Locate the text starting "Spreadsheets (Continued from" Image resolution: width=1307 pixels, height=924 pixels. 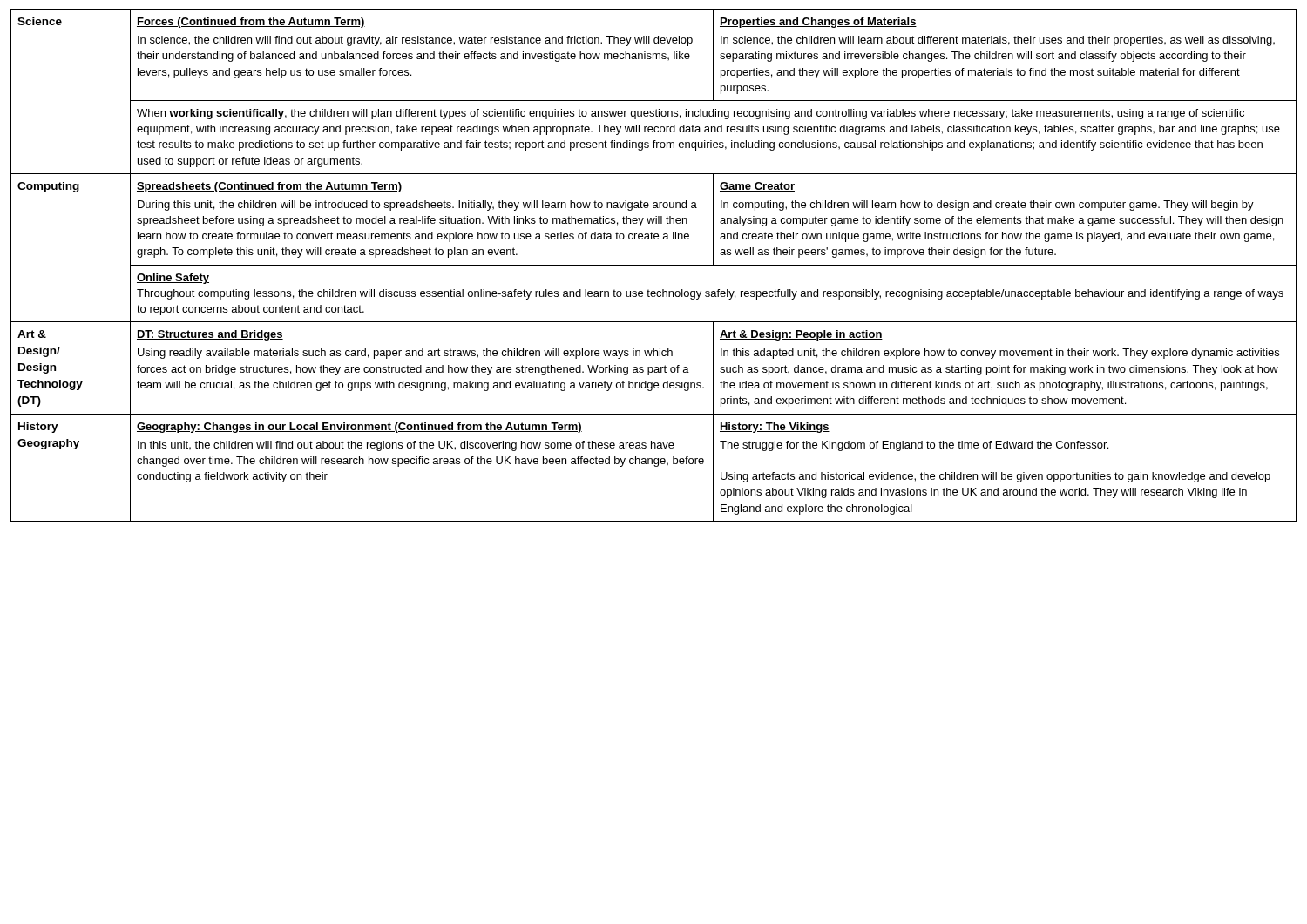422,218
